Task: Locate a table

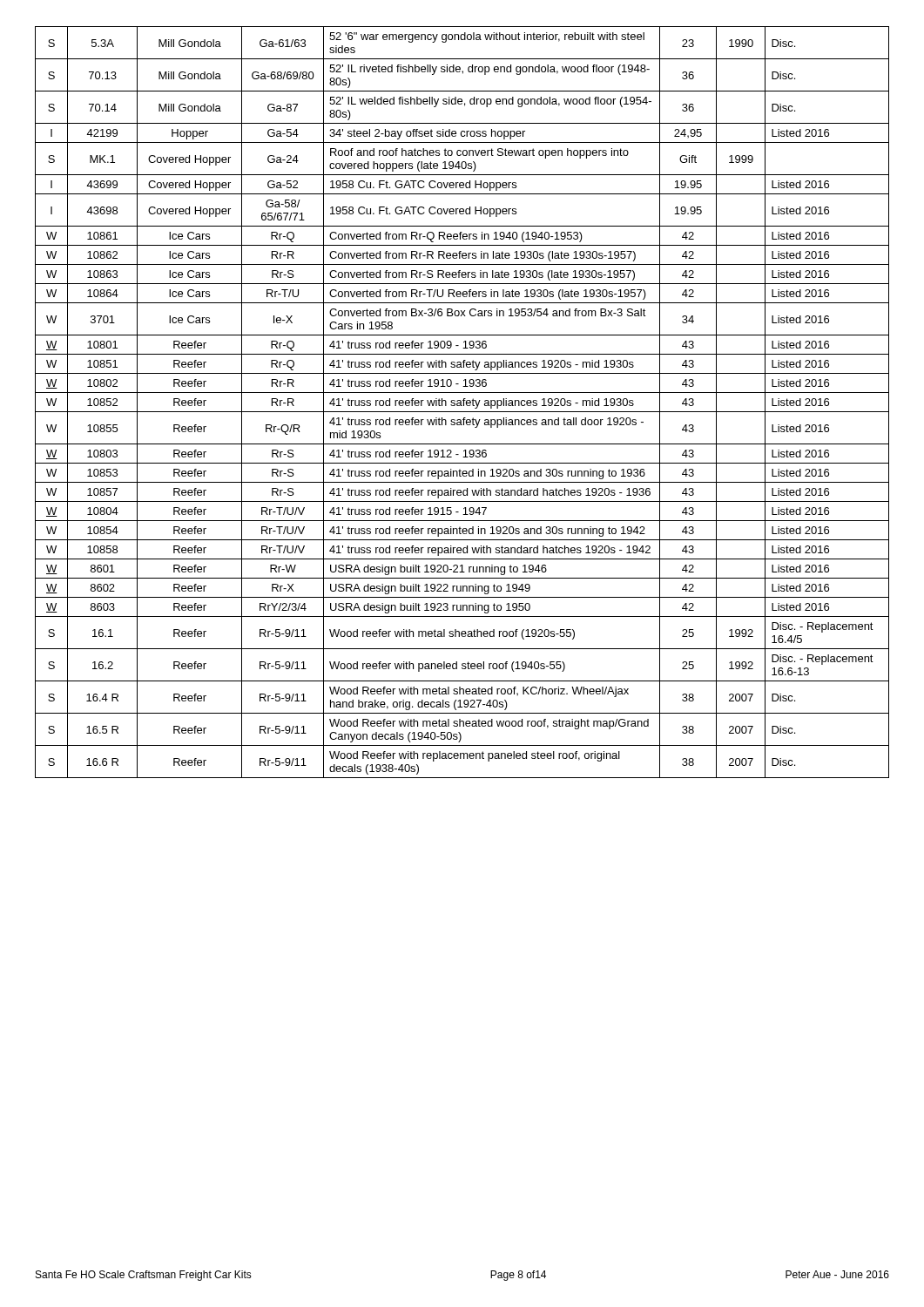Action: tap(462, 402)
